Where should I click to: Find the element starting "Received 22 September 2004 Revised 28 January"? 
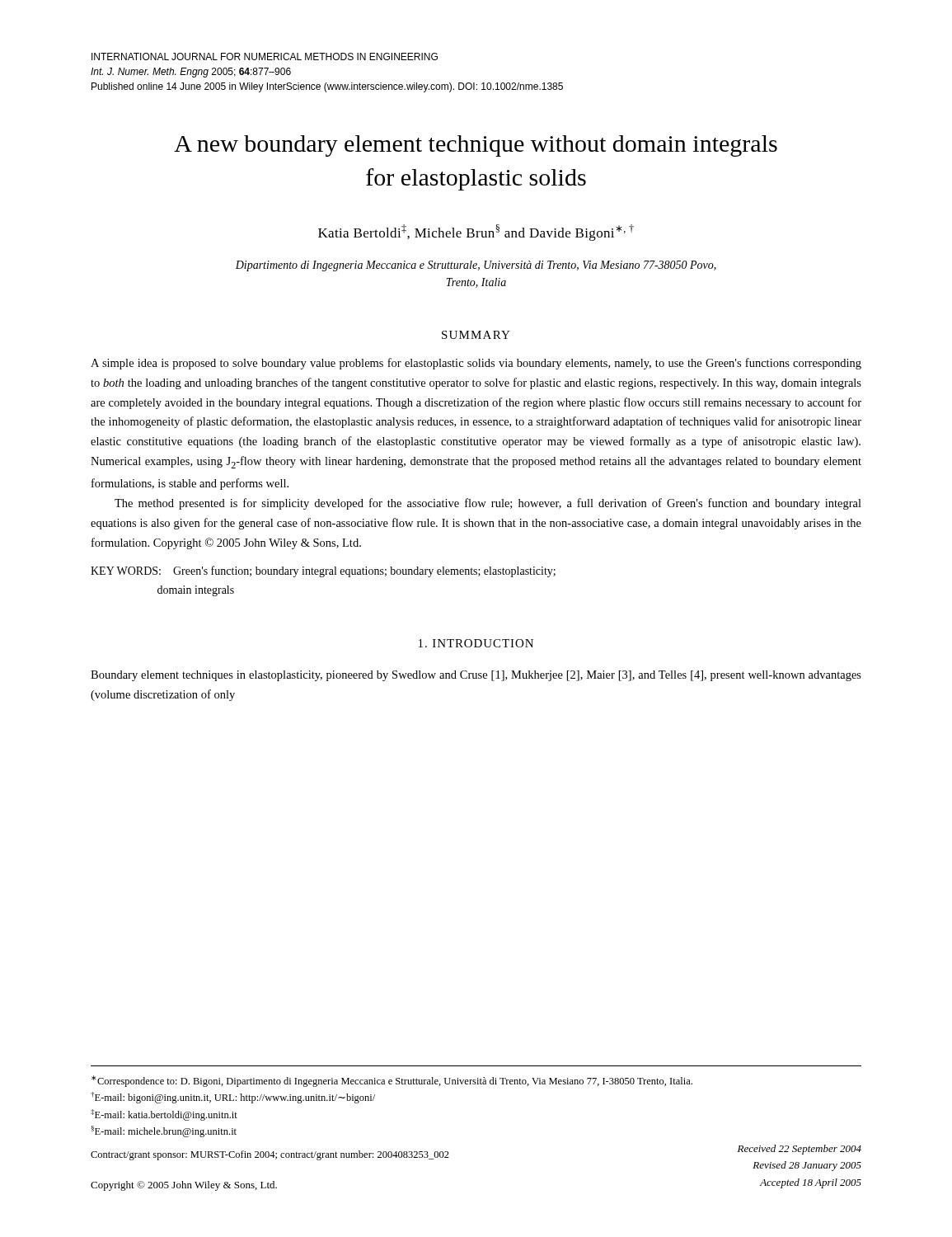pyautogui.click(x=799, y=1165)
